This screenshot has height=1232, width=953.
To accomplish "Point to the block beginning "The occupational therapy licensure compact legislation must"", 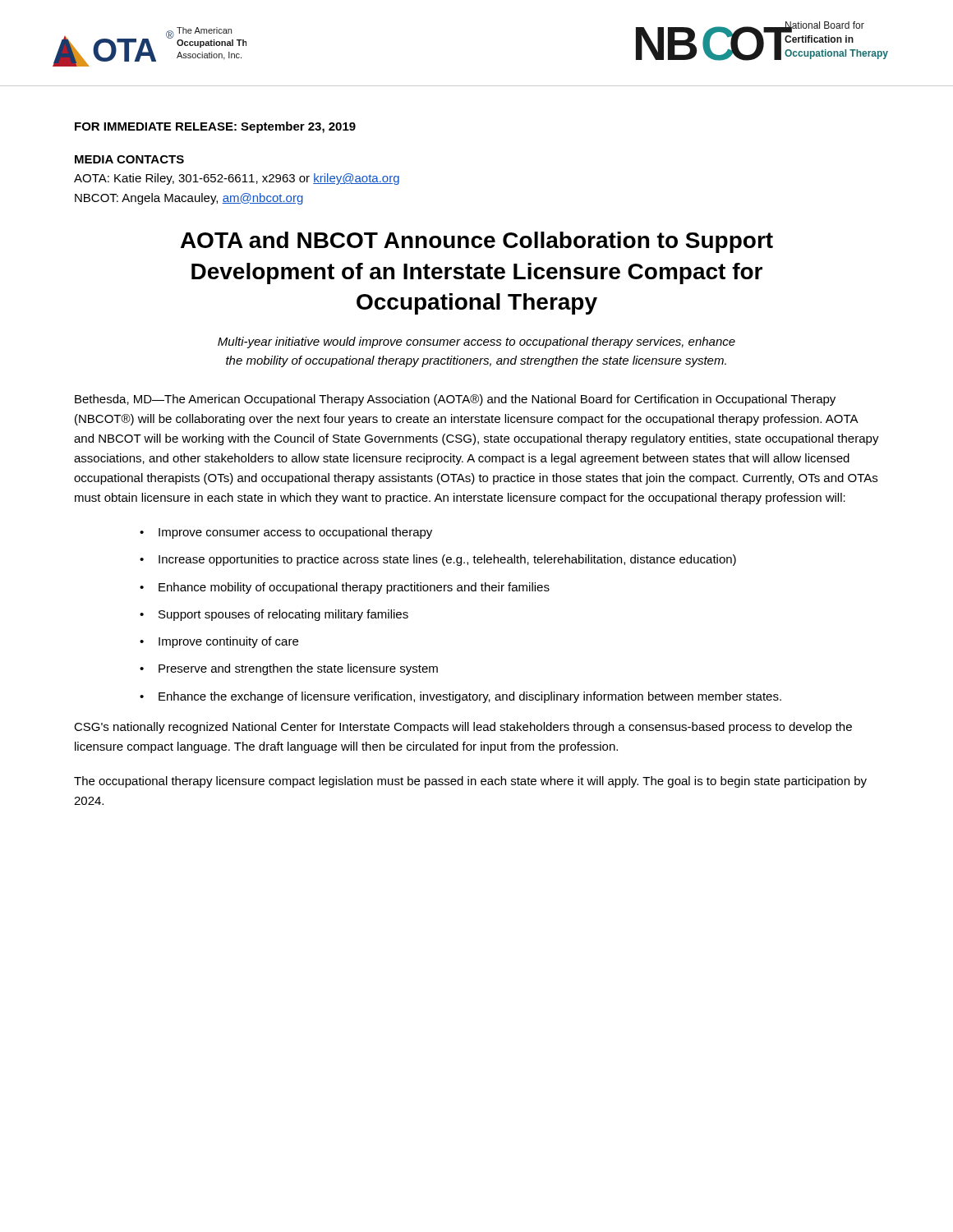I will coord(470,790).
